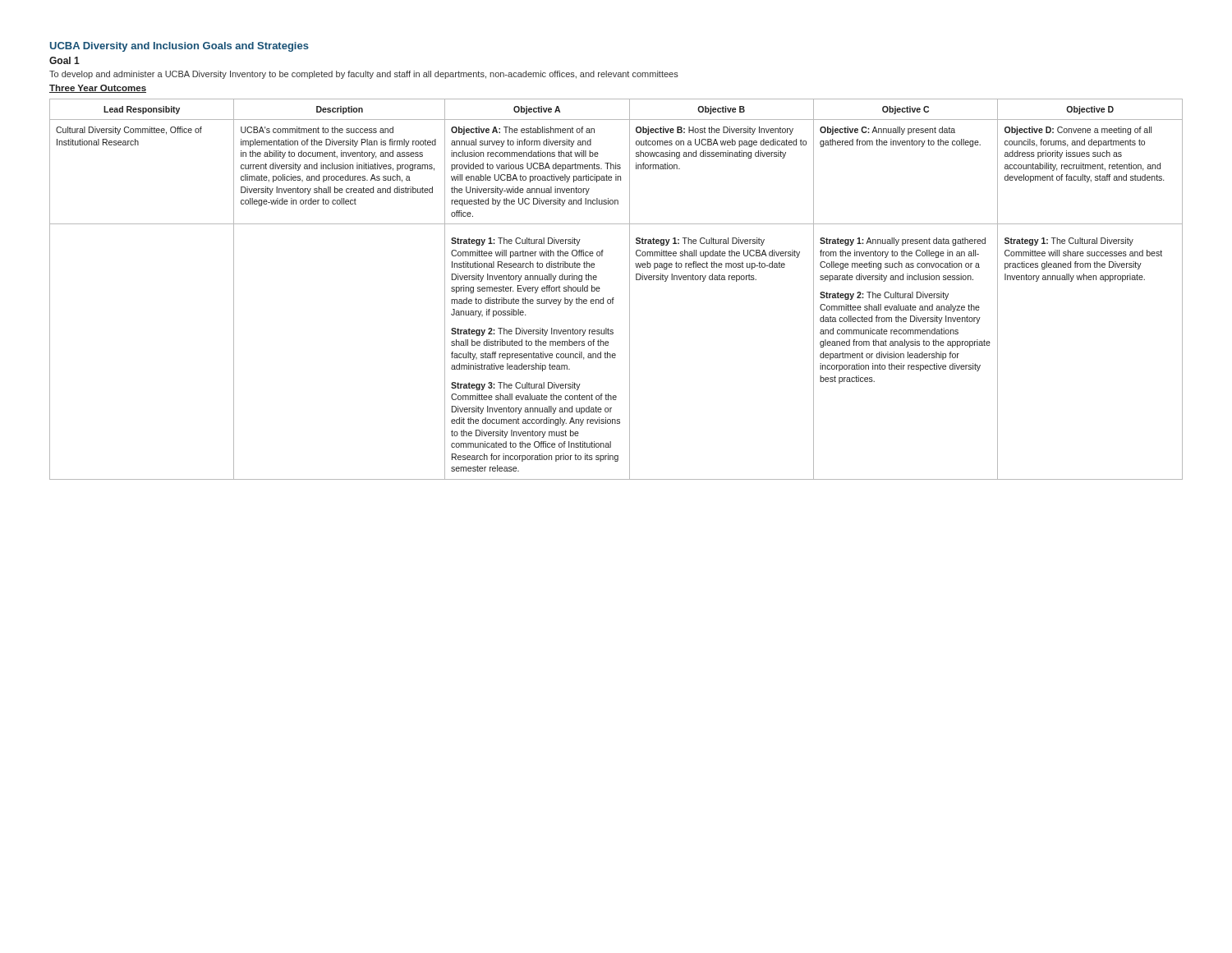Click the table
The width and height of the screenshot is (1232, 953).
(616, 289)
